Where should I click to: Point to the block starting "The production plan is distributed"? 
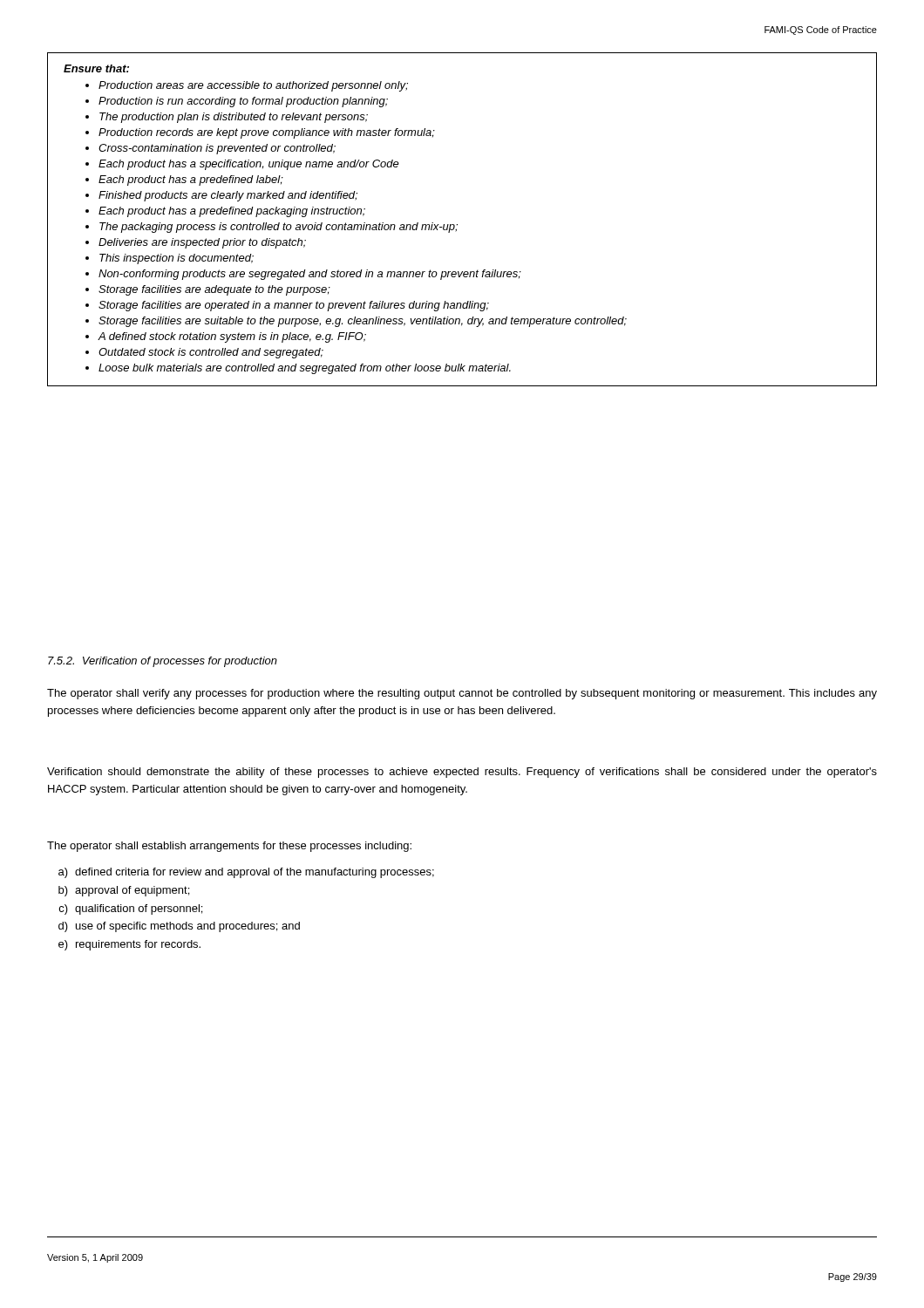[234, 118]
